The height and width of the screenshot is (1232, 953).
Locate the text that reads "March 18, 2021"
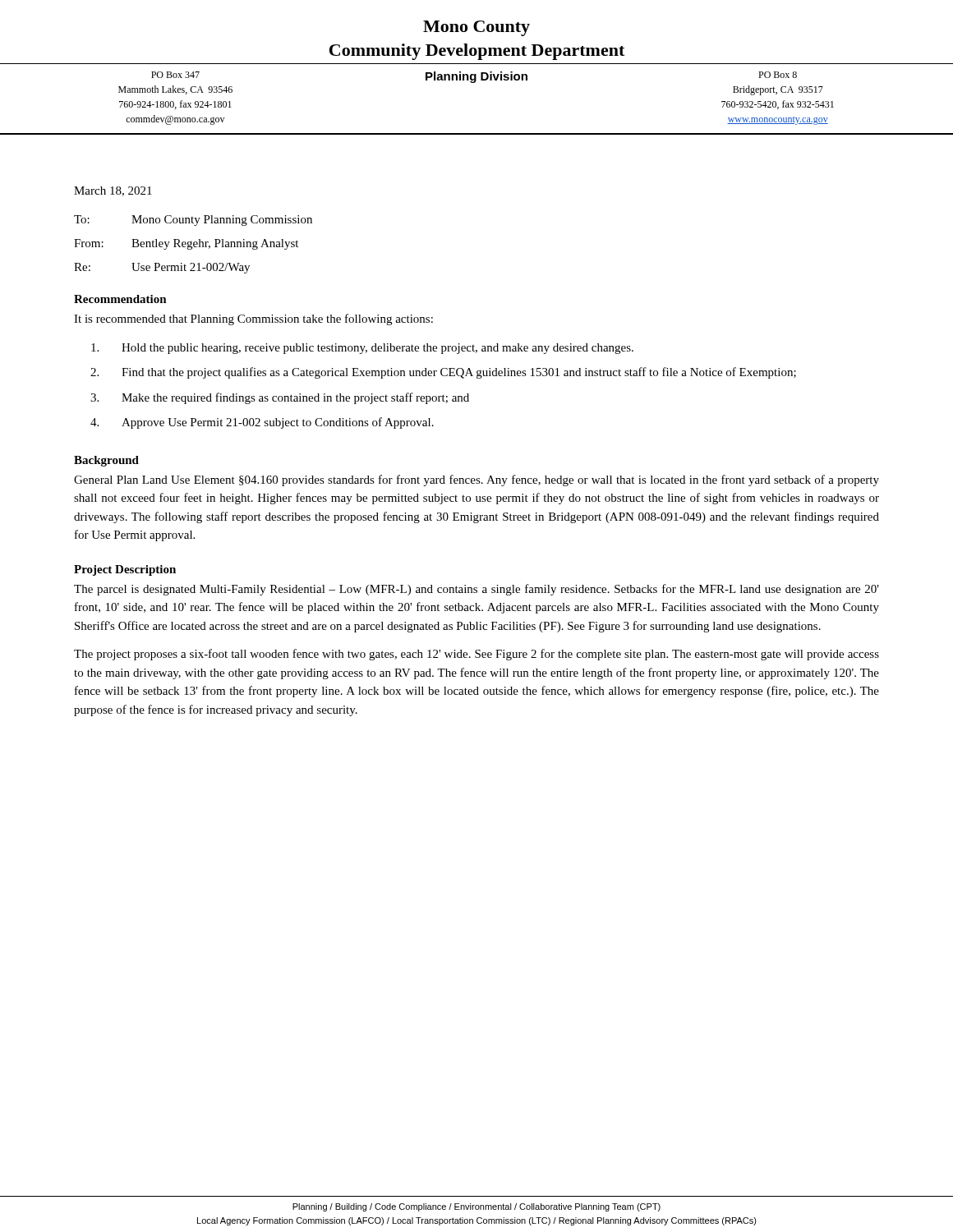coord(113,191)
